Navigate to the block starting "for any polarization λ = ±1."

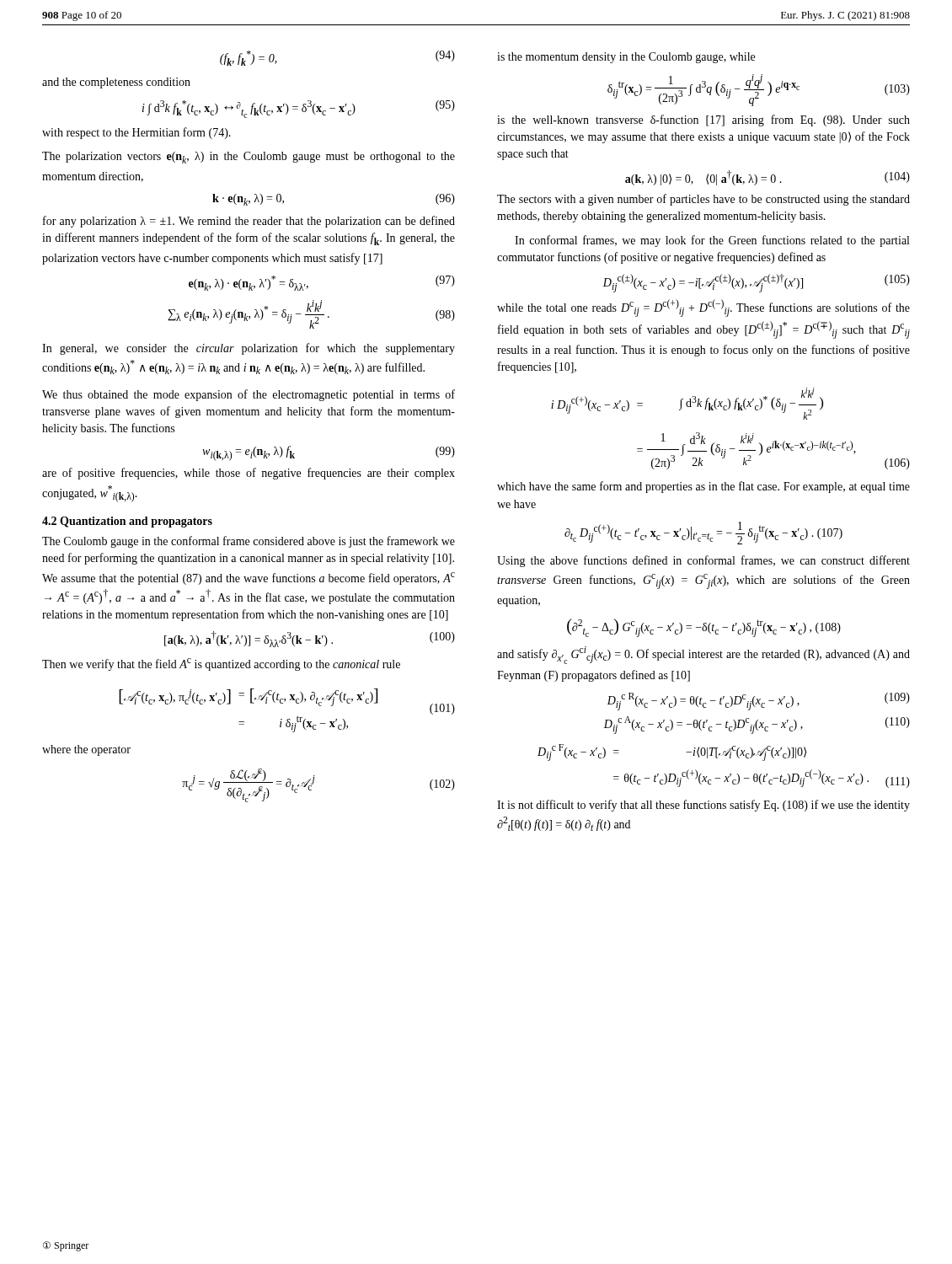[x=249, y=240]
